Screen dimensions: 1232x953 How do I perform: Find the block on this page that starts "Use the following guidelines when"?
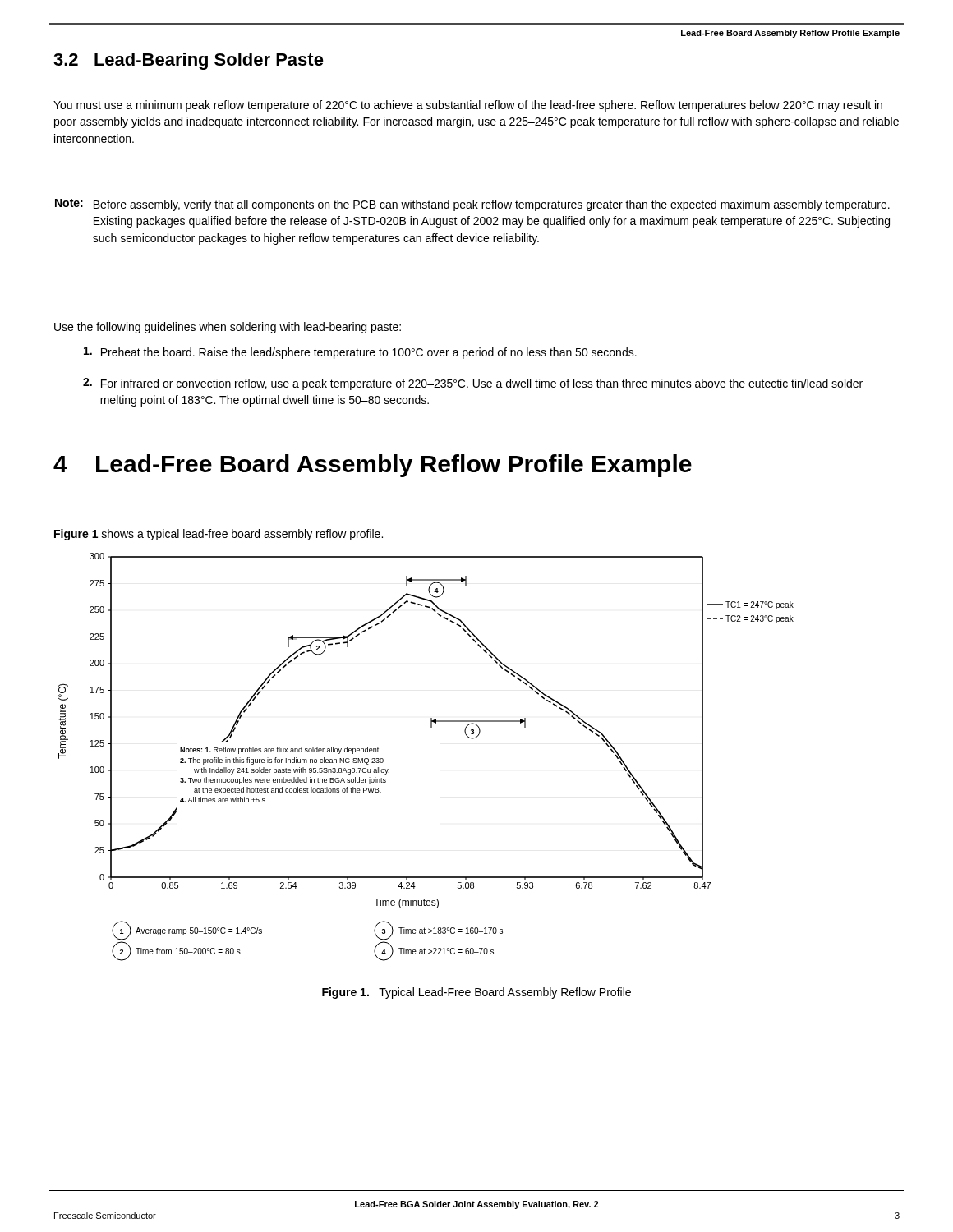click(228, 328)
